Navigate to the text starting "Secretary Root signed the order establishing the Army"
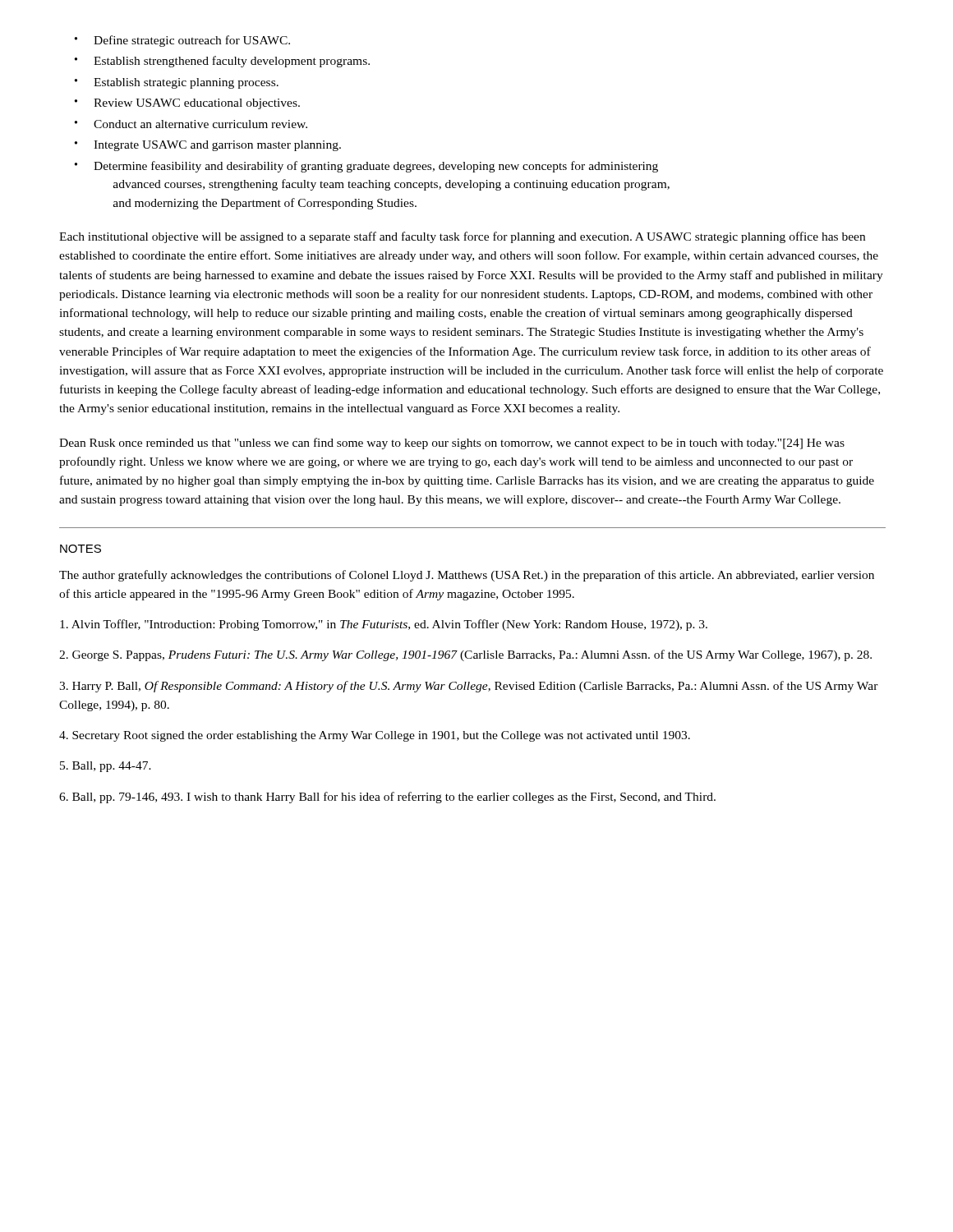The height and width of the screenshot is (1232, 953). coord(375,735)
